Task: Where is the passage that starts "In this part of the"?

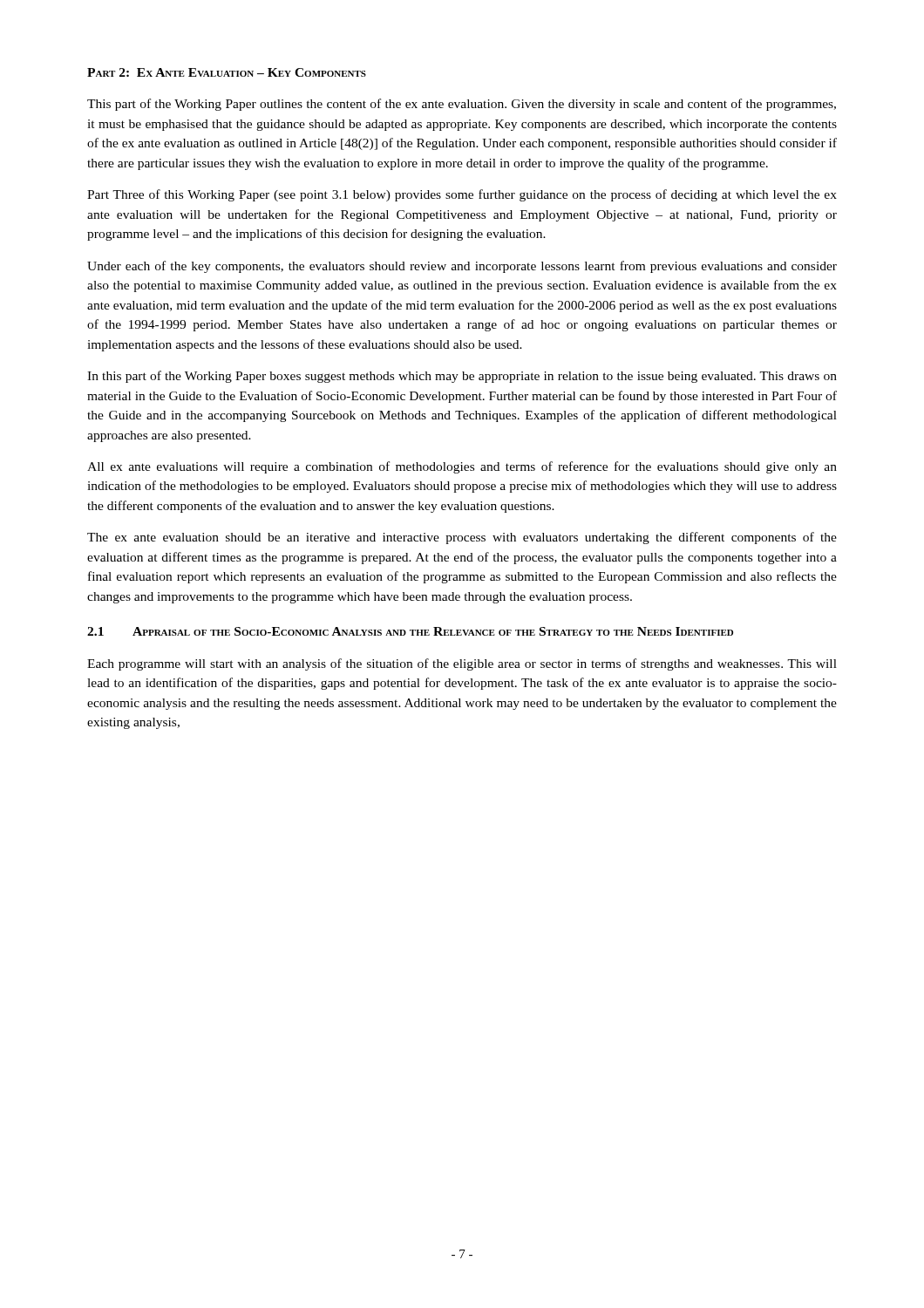Action: (462, 406)
